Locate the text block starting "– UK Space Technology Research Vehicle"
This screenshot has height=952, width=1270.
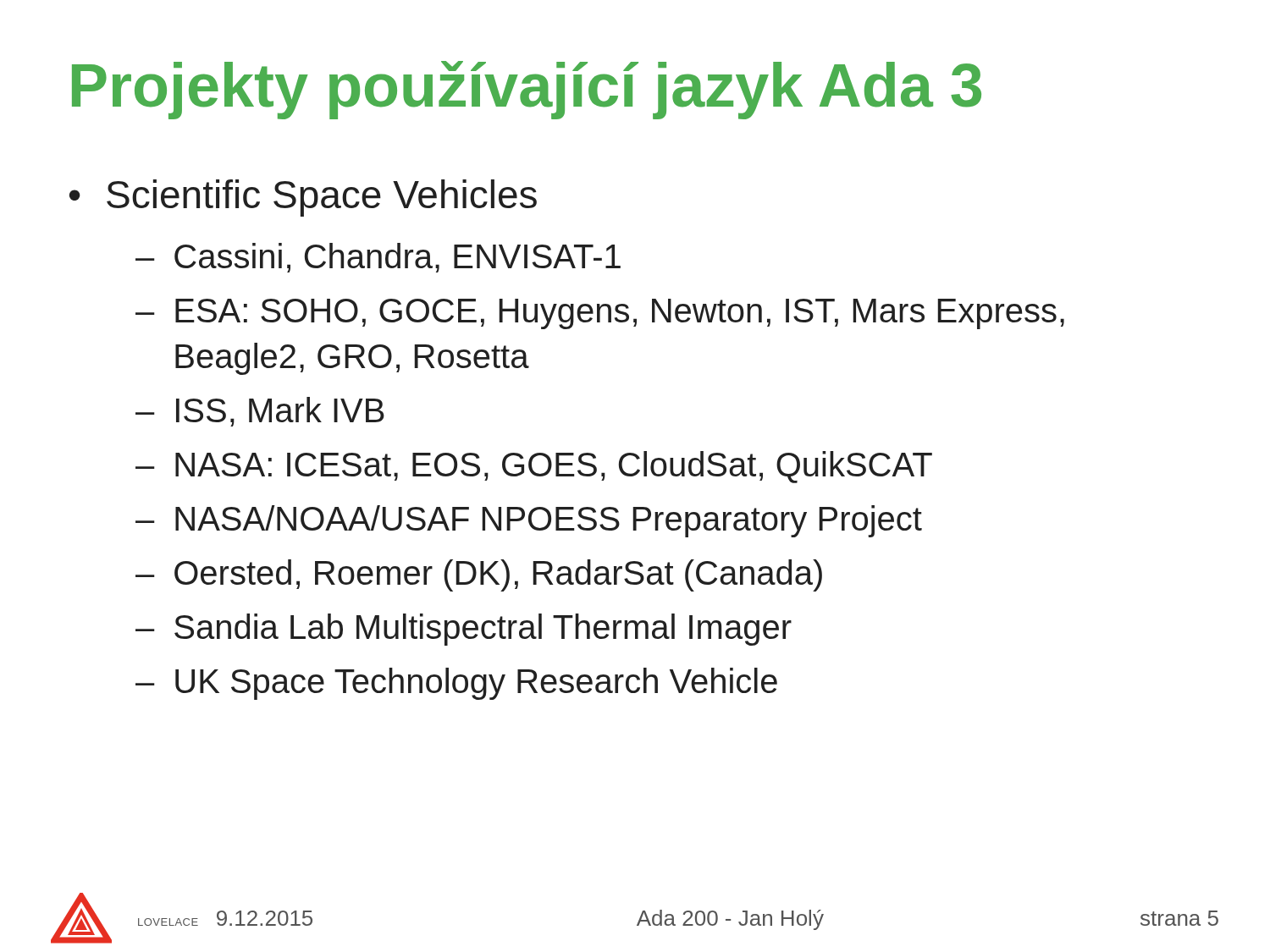(669, 681)
